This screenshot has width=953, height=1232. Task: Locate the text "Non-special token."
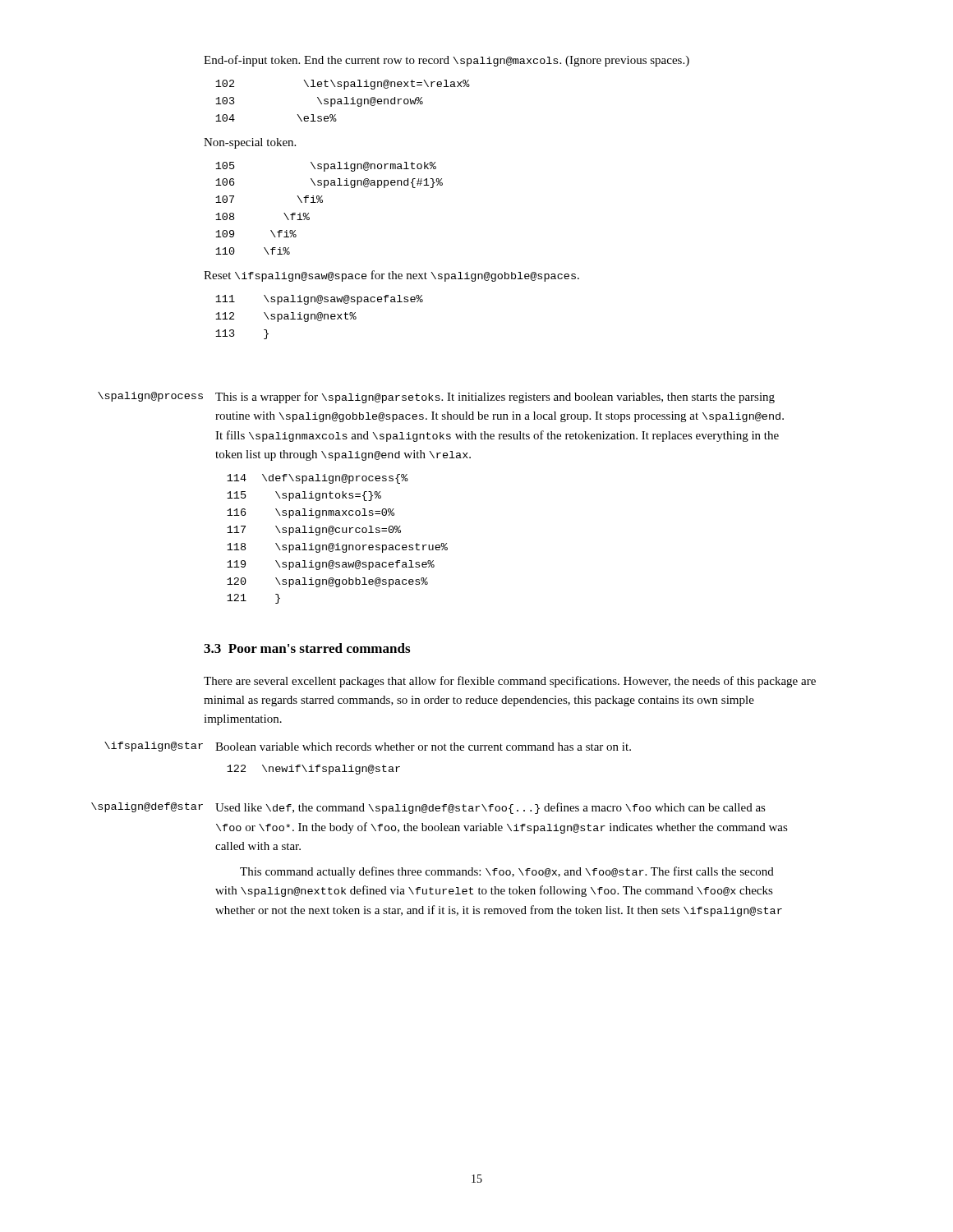(250, 142)
